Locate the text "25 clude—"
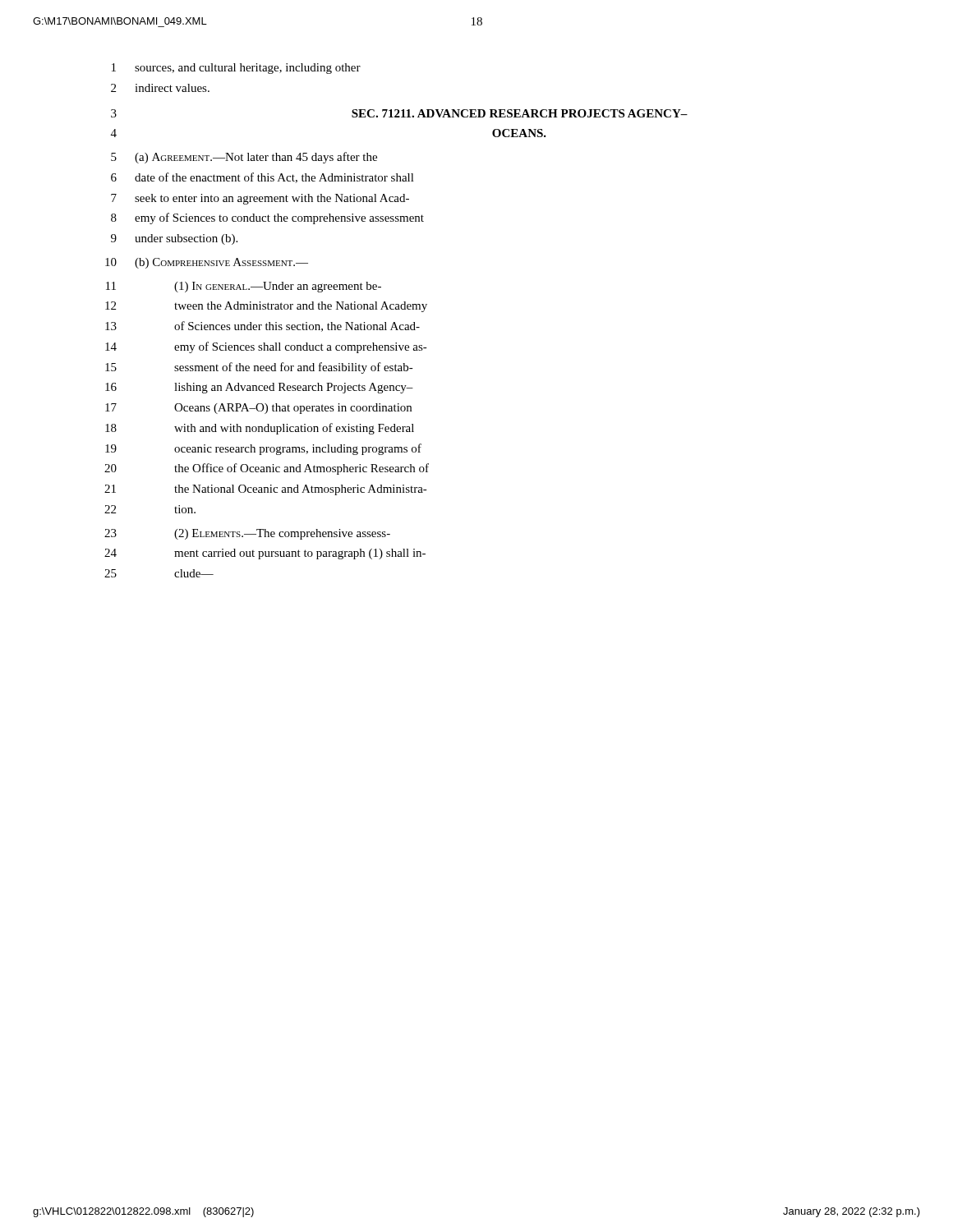 tap(108, 573)
